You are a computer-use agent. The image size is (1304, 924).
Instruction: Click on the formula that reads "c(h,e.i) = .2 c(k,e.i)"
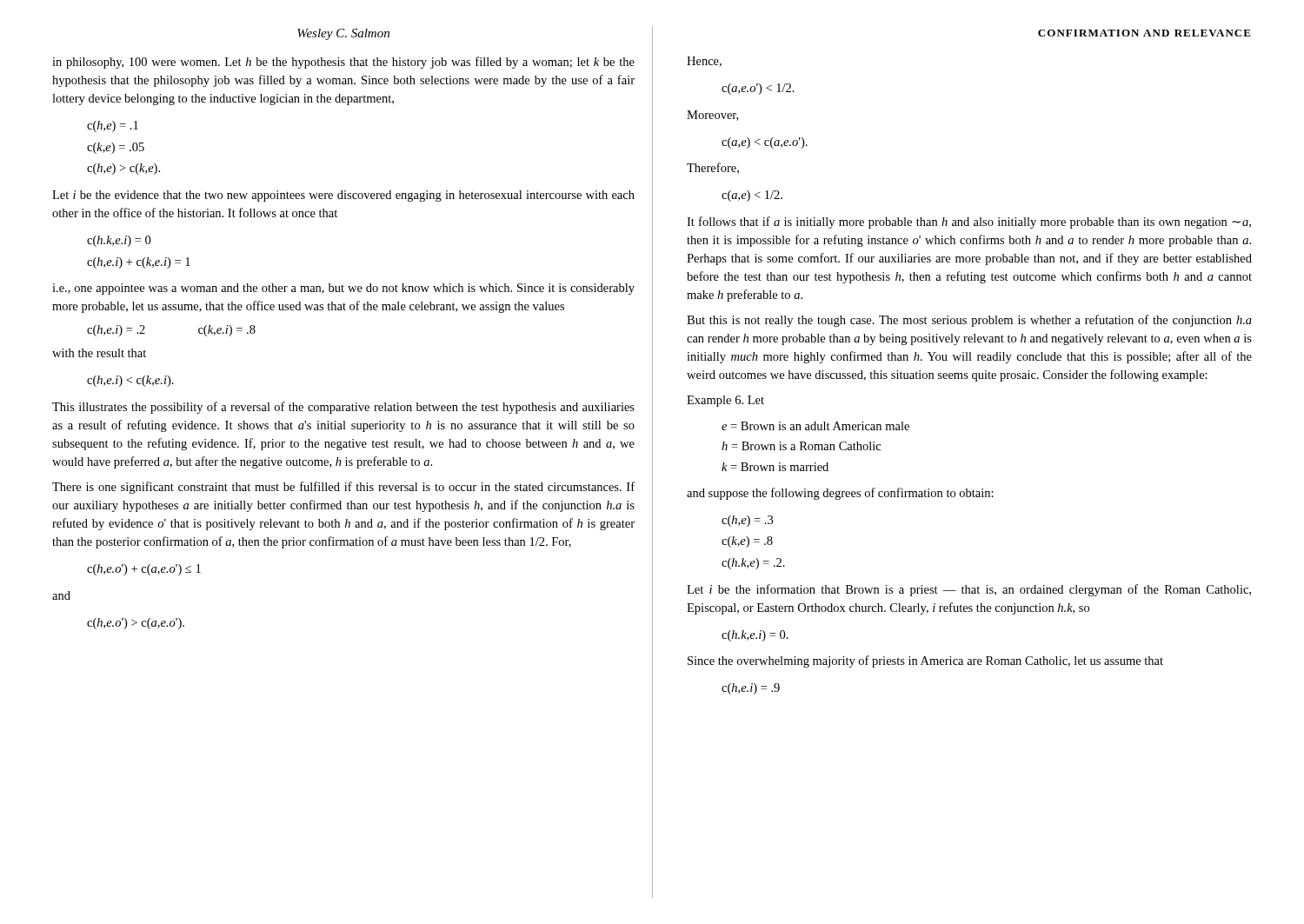click(117, 331)
